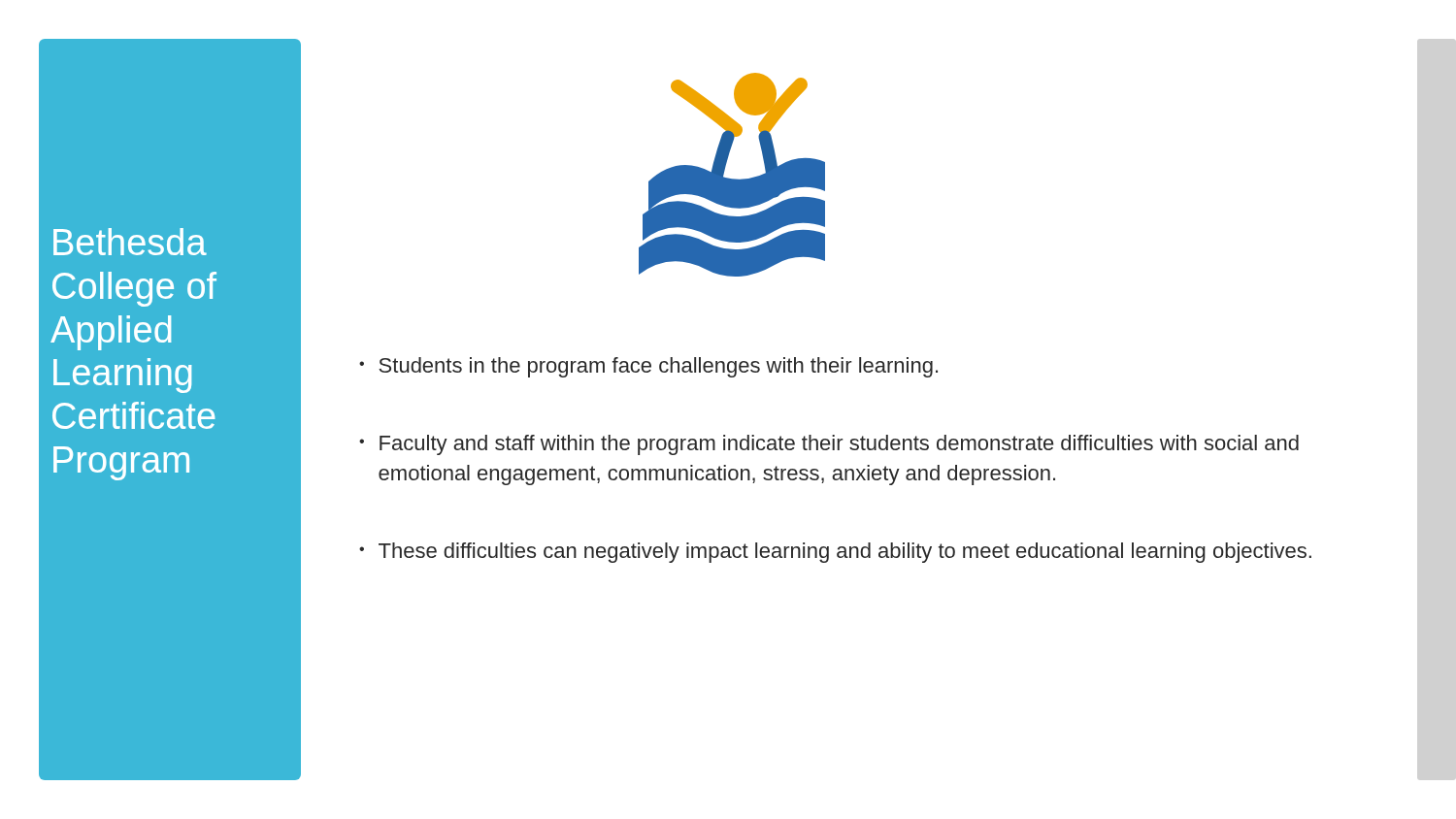Find the block starting "BethesdaCollege ofAppliedLearningCertificateProgram"

pos(171,352)
